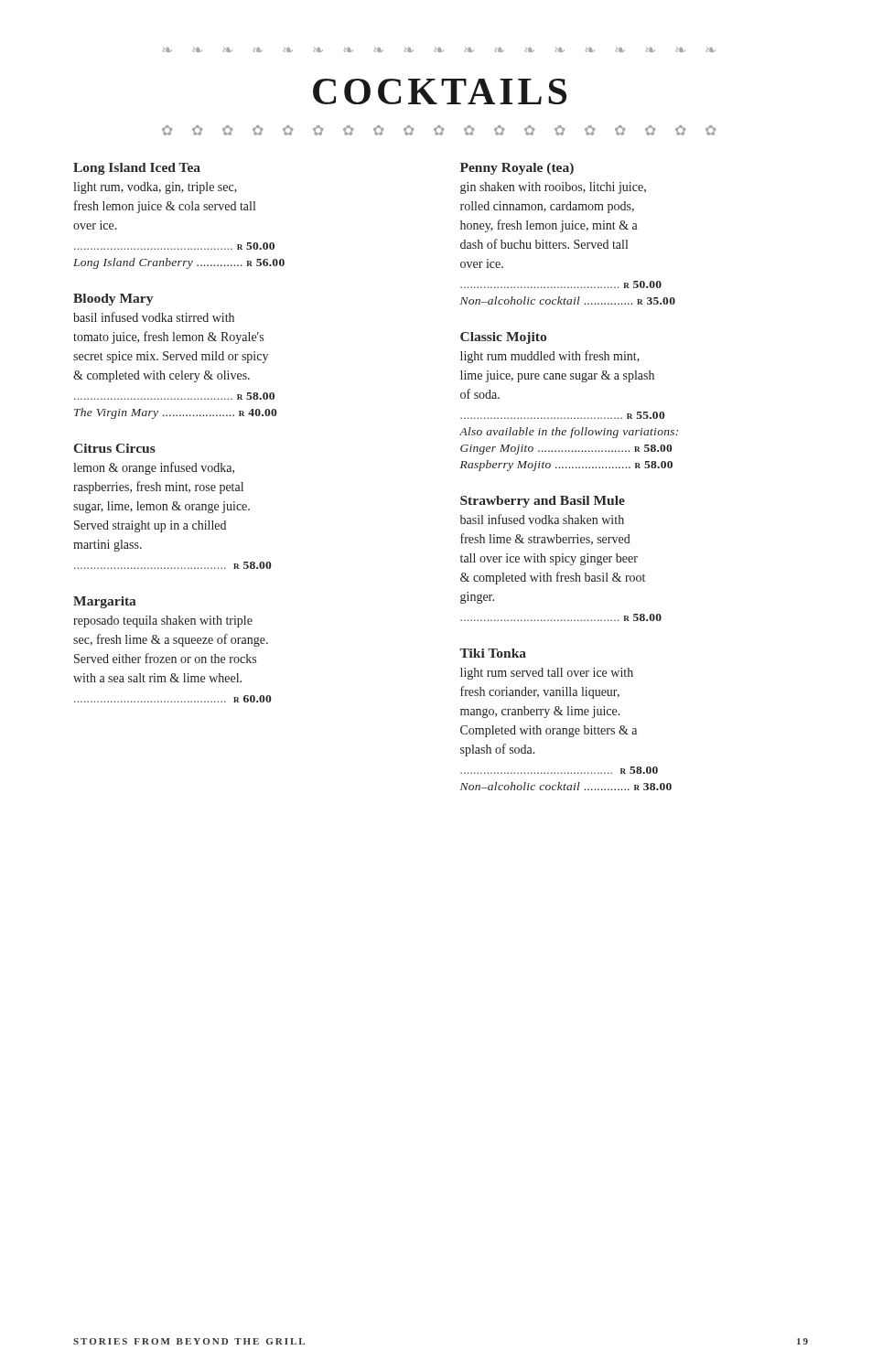Click the passage that begins "light rum served tall over ice withfresh"
This screenshot has width=883, height=1372.
point(549,711)
